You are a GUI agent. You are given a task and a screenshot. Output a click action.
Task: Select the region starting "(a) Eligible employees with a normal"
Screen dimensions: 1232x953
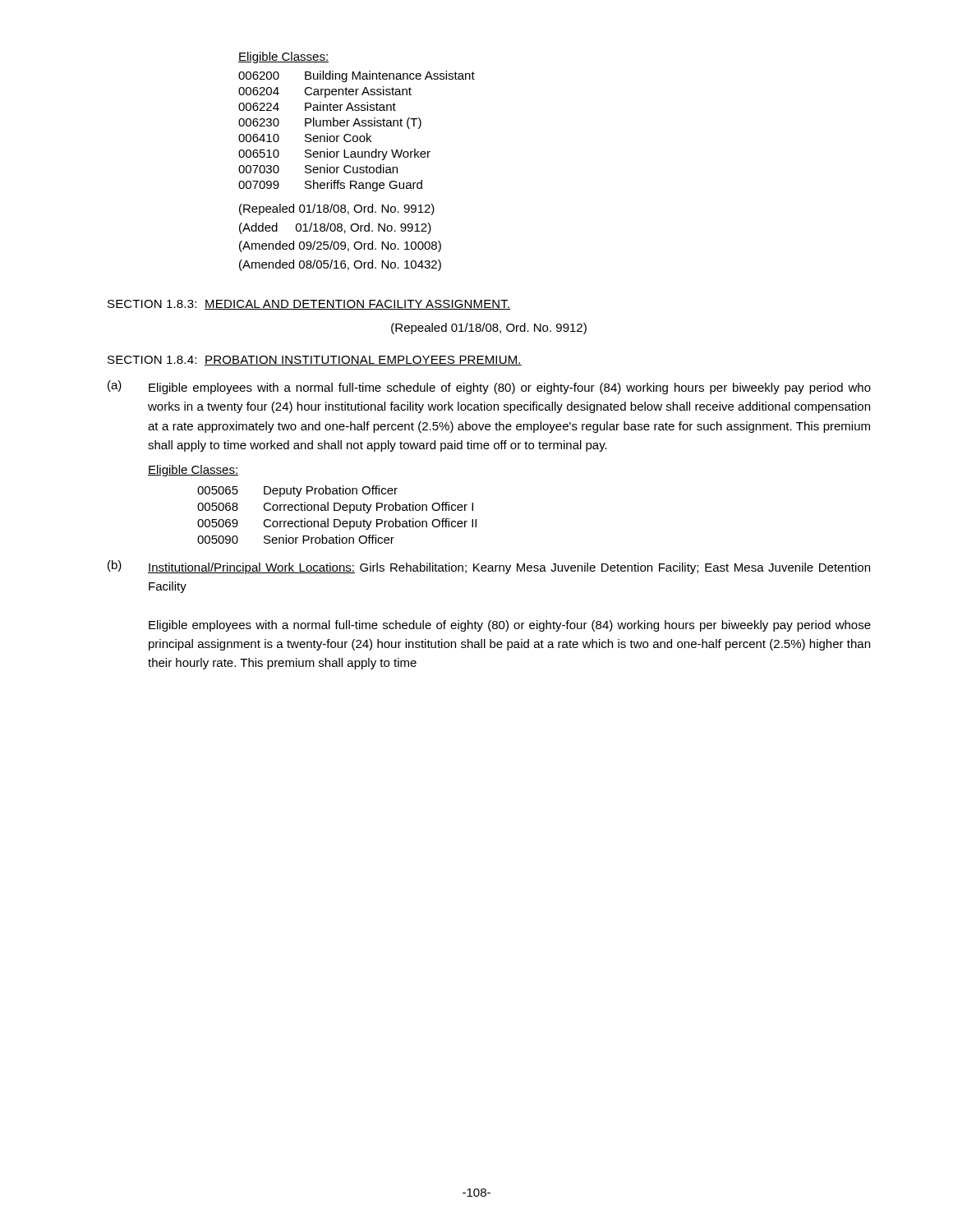point(489,416)
